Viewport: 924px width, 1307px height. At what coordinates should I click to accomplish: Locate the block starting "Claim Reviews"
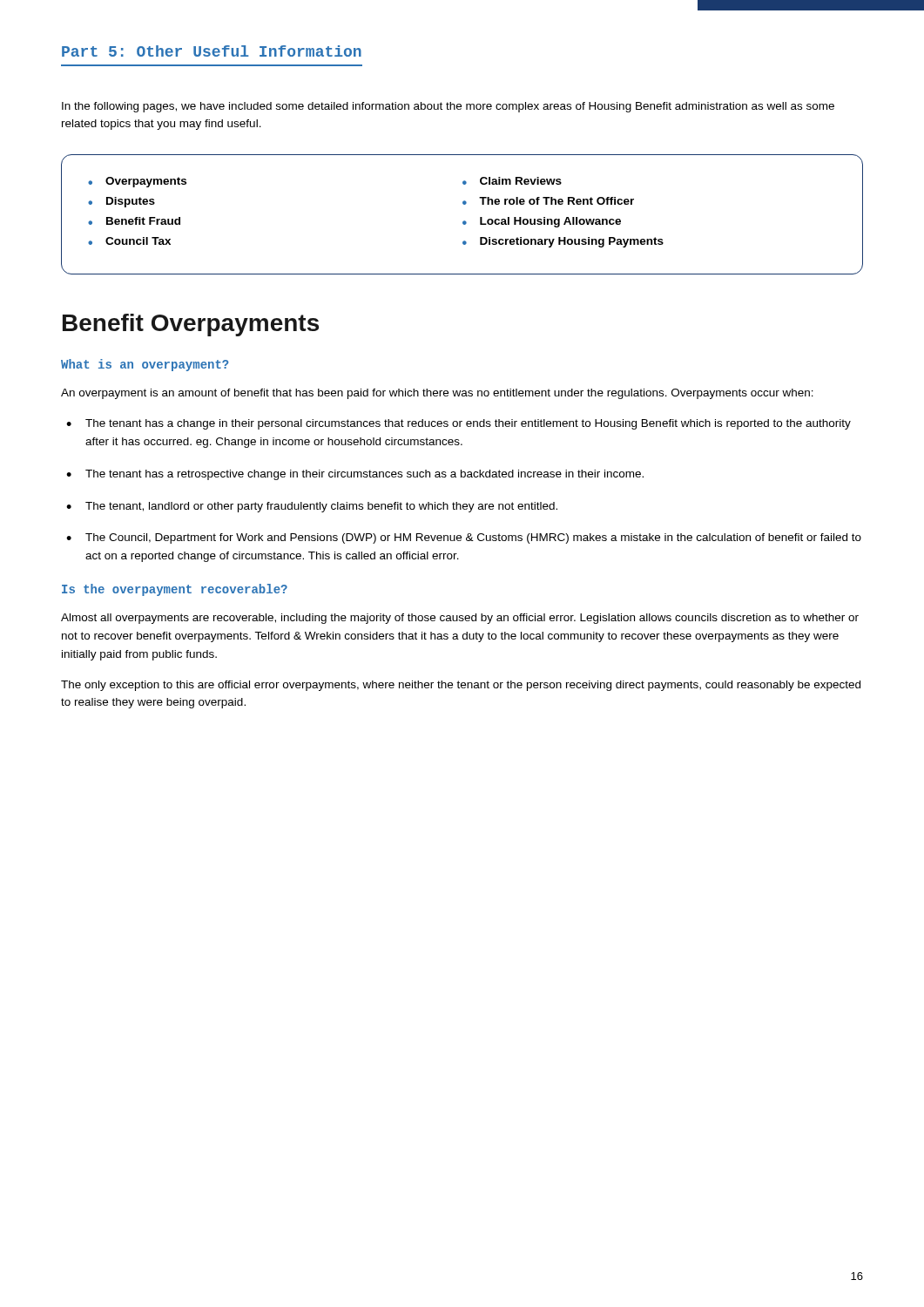(521, 181)
